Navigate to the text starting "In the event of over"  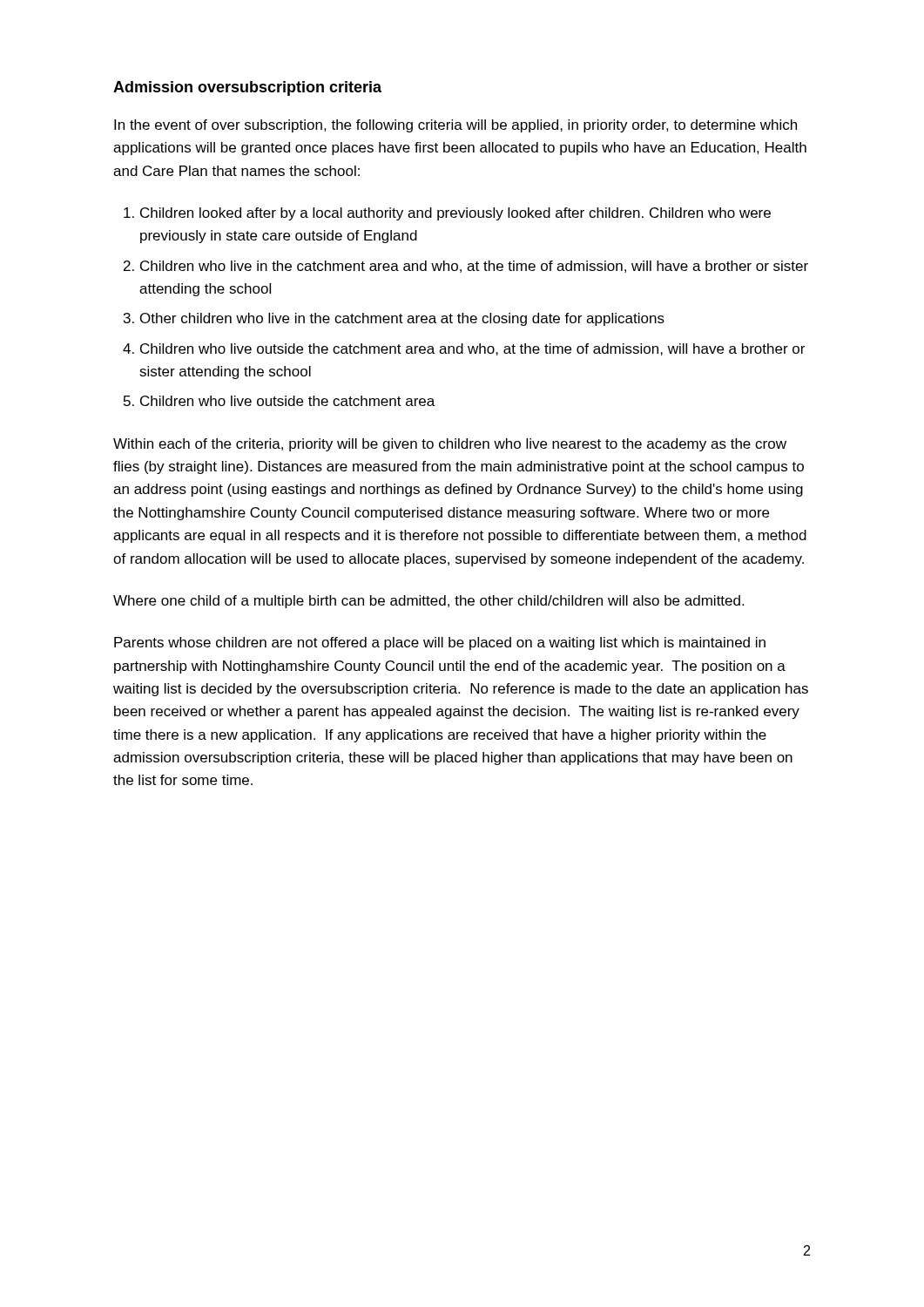(x=460, y=148)
